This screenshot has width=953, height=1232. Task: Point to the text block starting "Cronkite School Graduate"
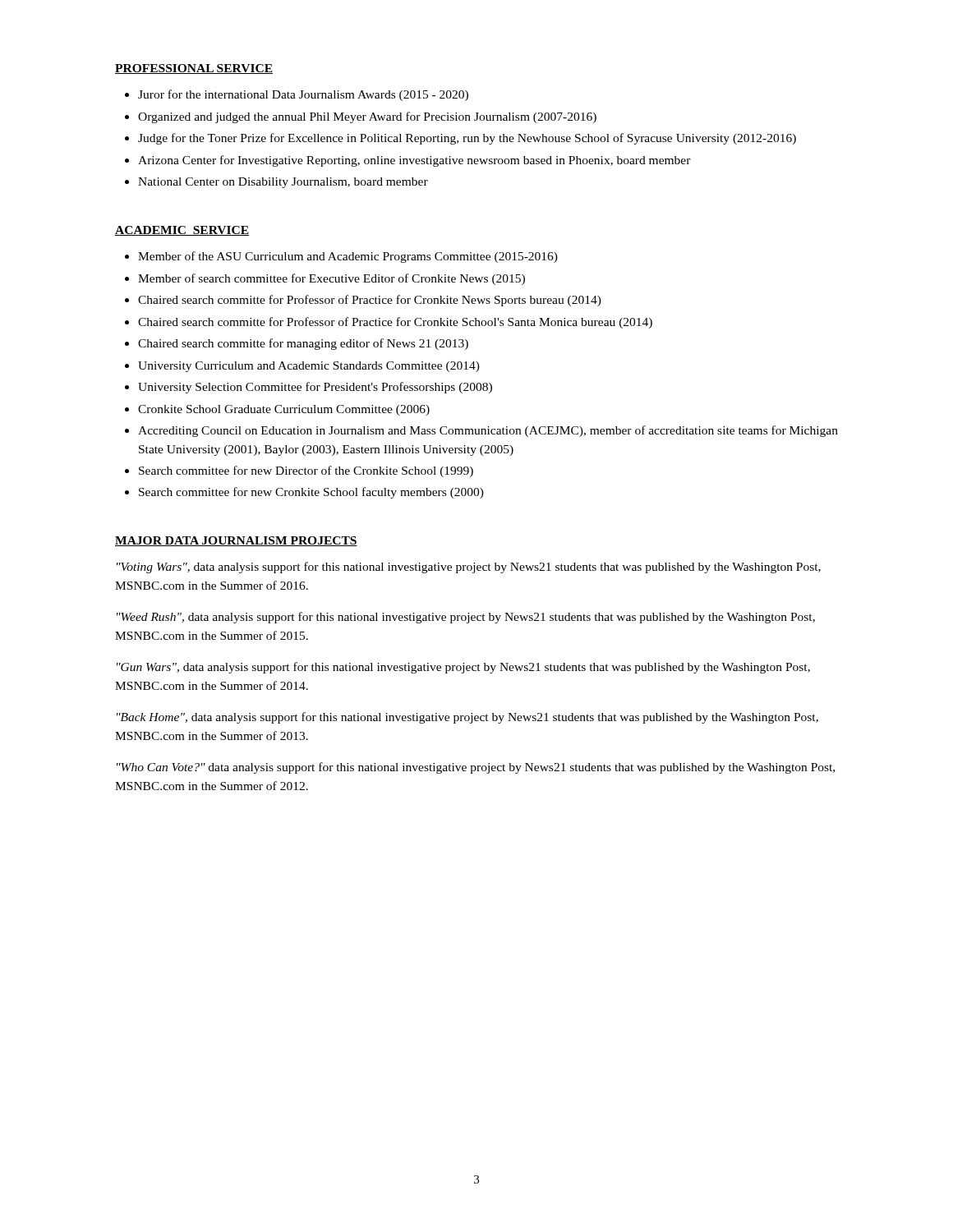coord(284,408)
